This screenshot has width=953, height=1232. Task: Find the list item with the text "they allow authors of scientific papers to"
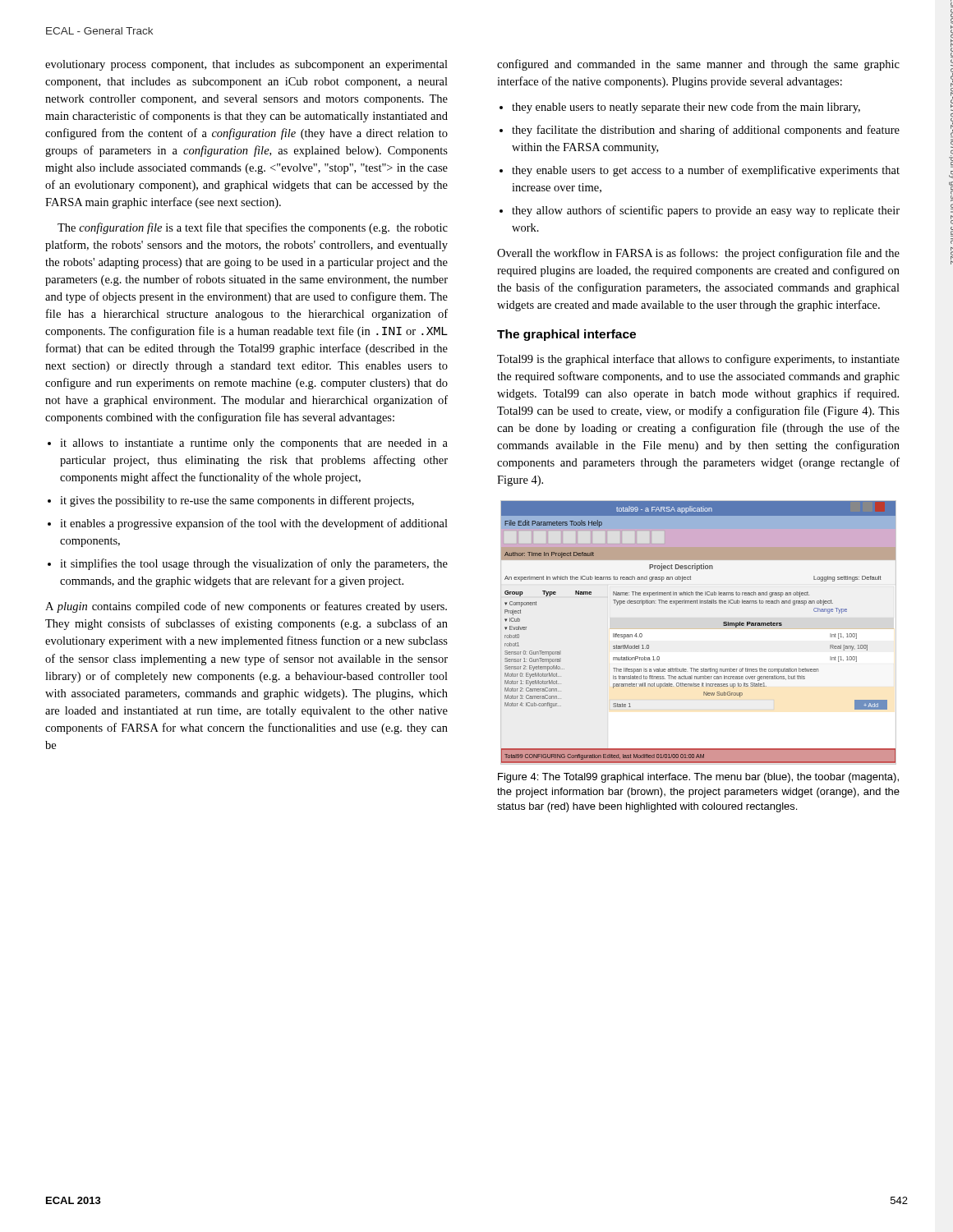[x=706, y=219]
